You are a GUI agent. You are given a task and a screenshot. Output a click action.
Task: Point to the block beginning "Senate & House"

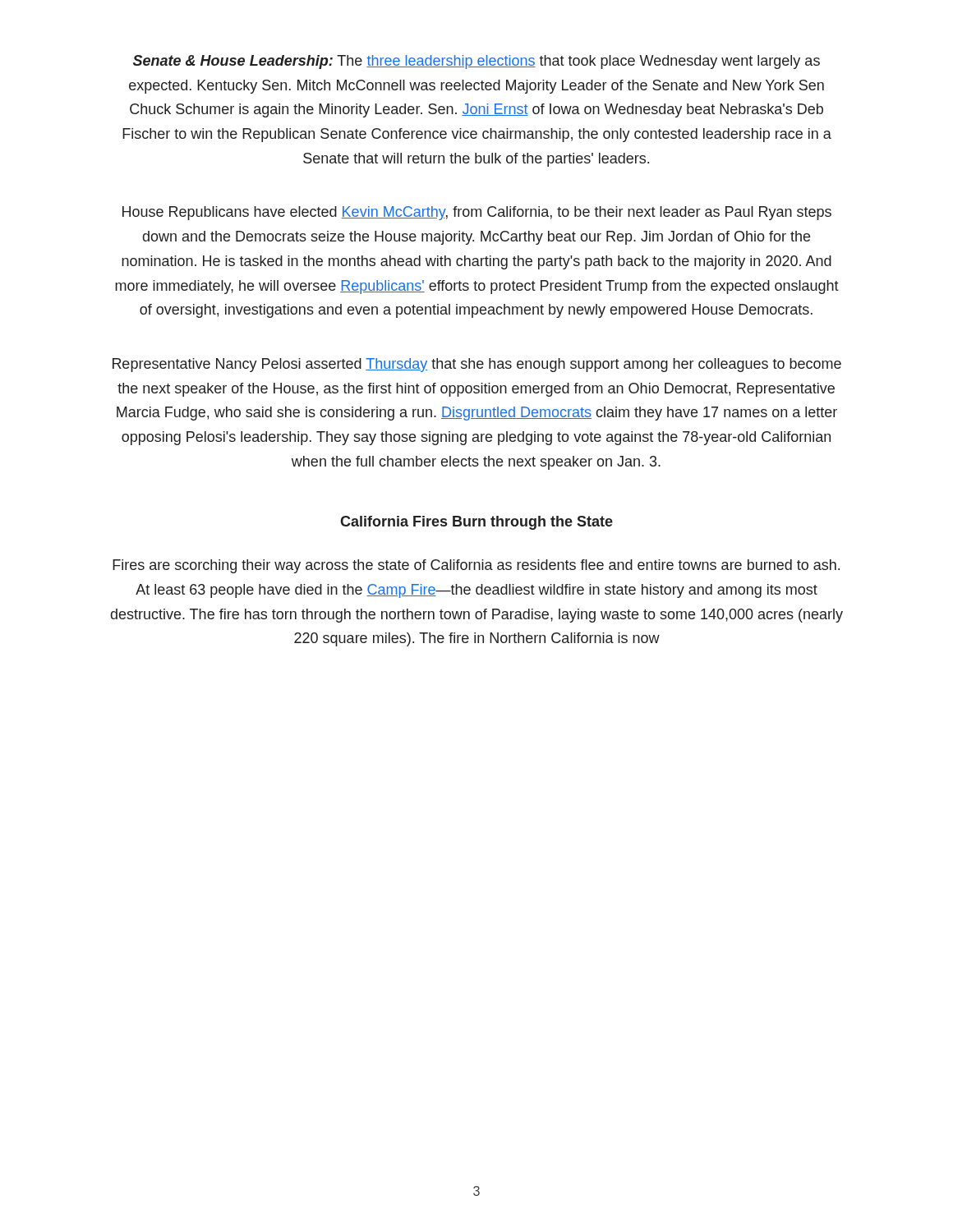click(476, 110)
